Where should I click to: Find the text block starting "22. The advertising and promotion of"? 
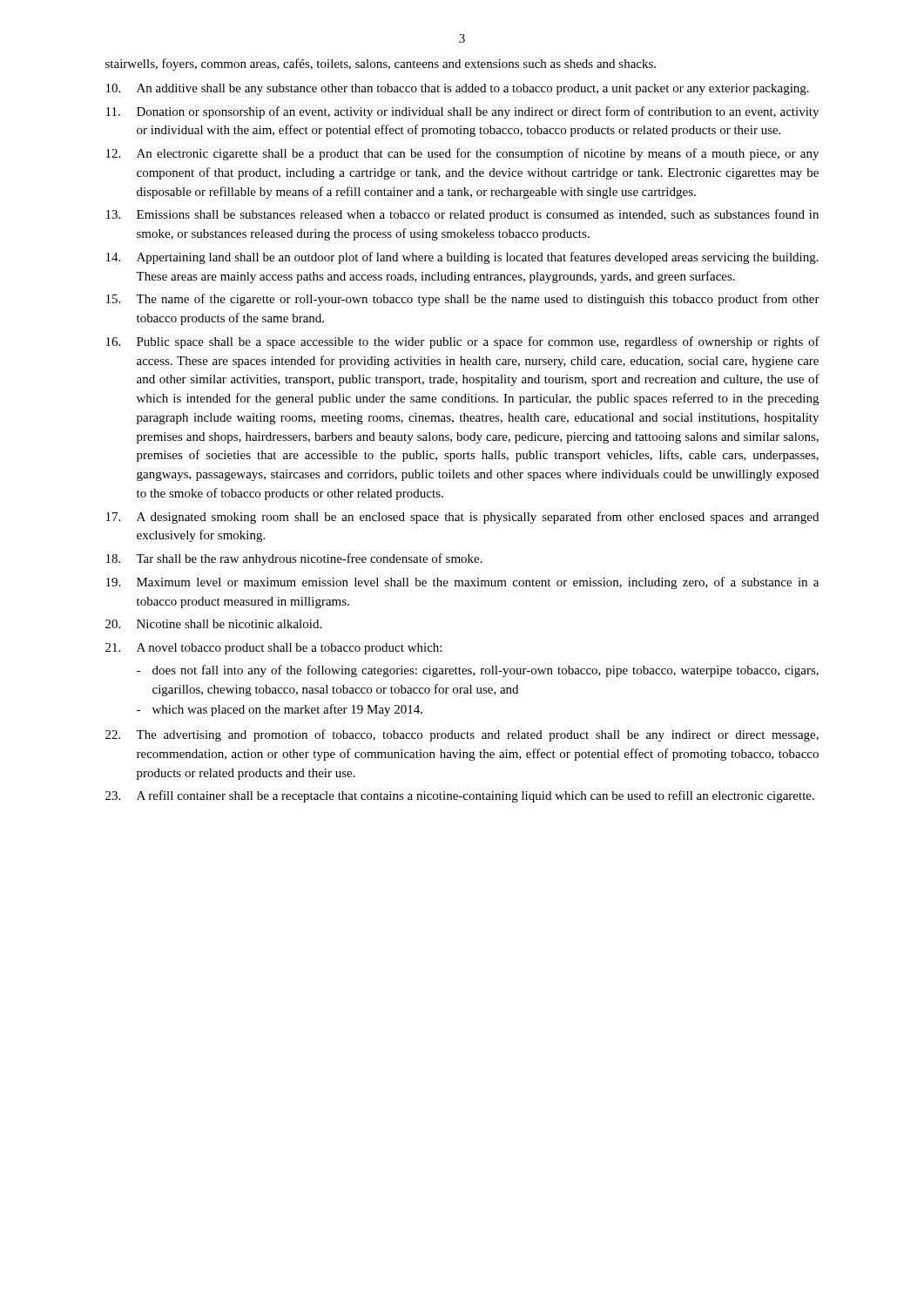pyautogui.click(x=462, y=754)
